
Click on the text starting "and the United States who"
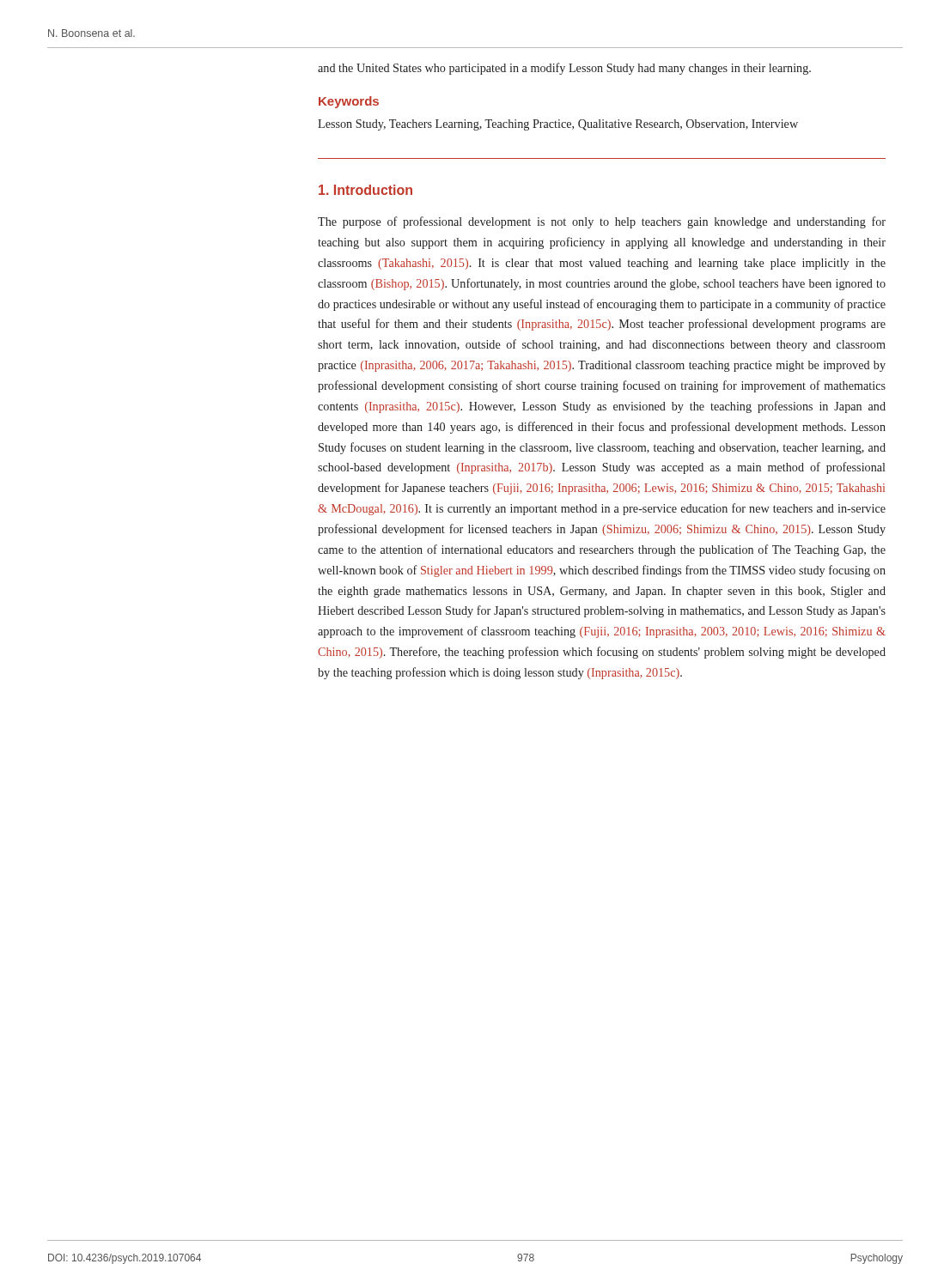[565, 68]
